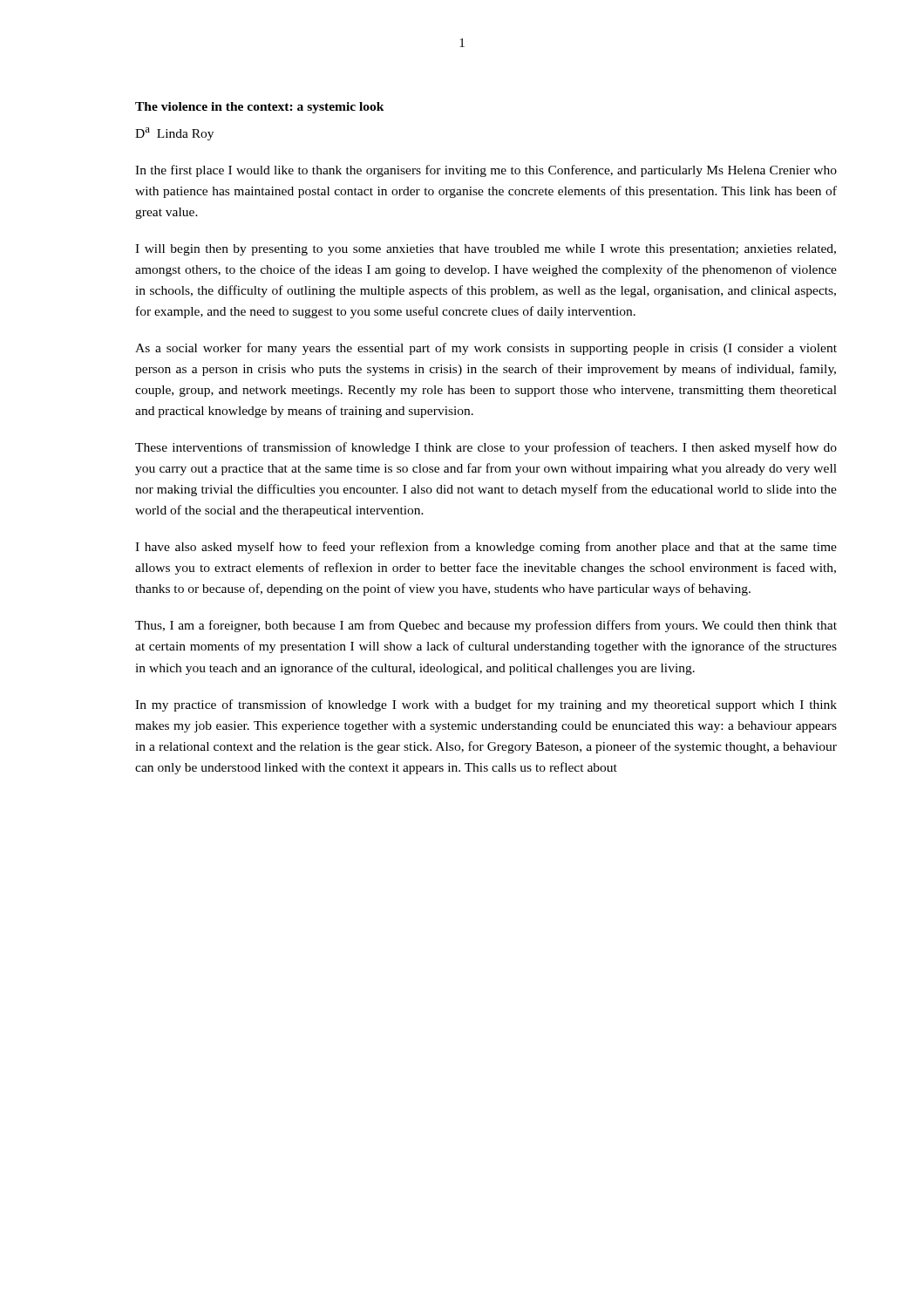The width and height of the screenshot is (924, 1308).
Task: Point to the region starting "As a social"
Action: pyautogui.click(x=486, y=379)
